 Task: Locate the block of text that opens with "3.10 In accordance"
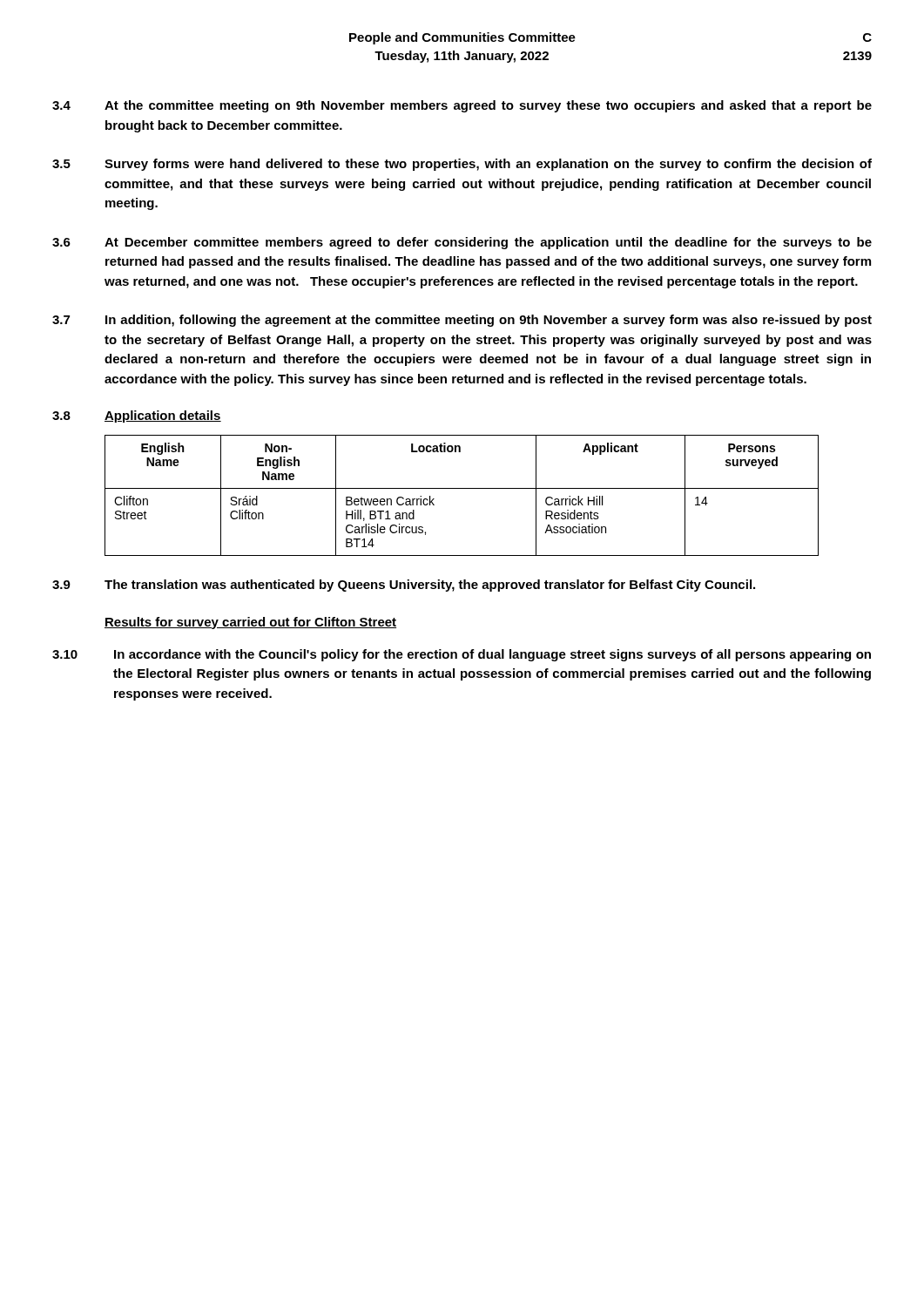[x=462, y=674]
